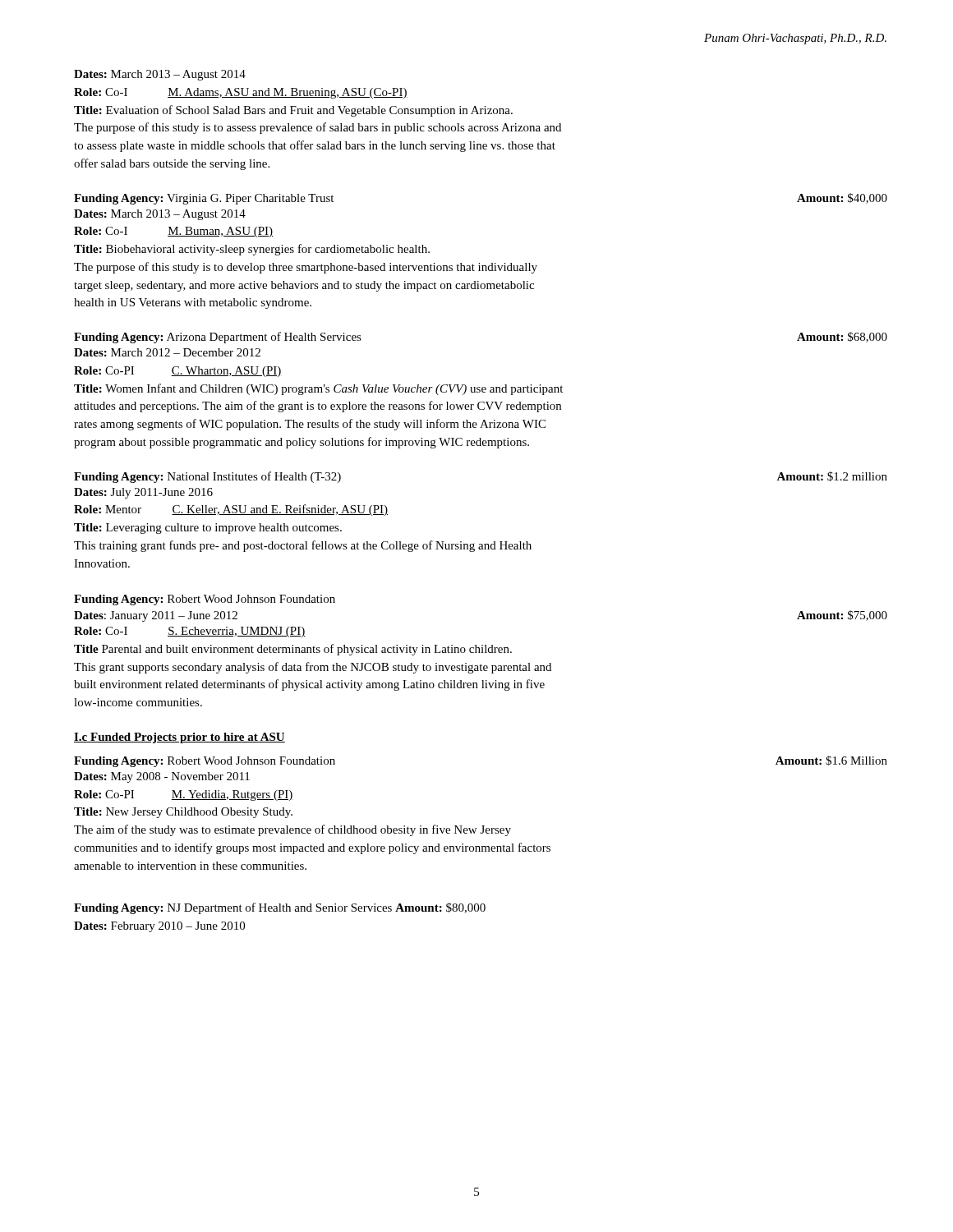Point to the block beginning "Funding Agency: Arizona Department of Health Services Amount:"

click(481, 391)
